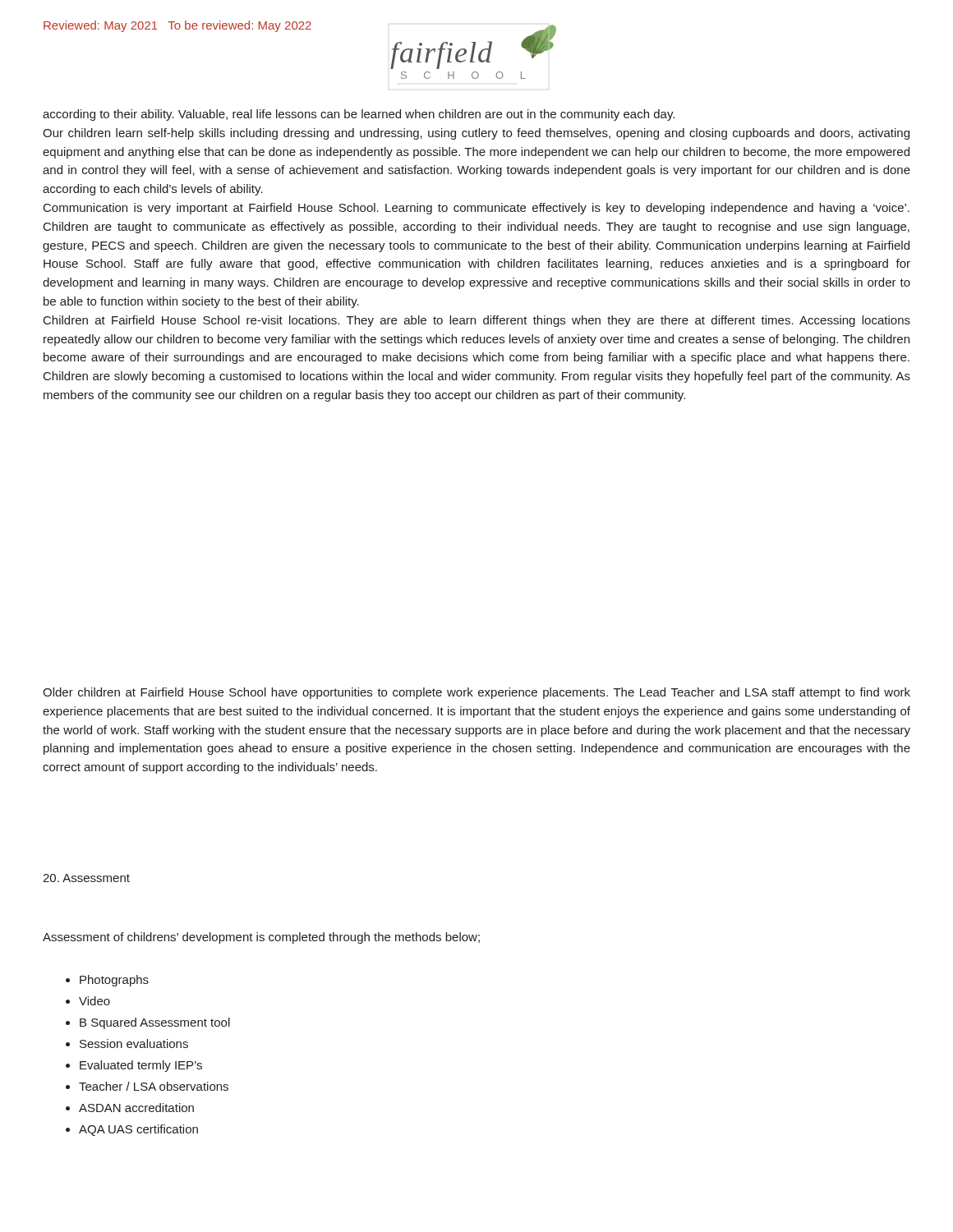Select the list item that says "B Squared Assessment tool"
953x1232 pixels.
[x=148, y=1023]
